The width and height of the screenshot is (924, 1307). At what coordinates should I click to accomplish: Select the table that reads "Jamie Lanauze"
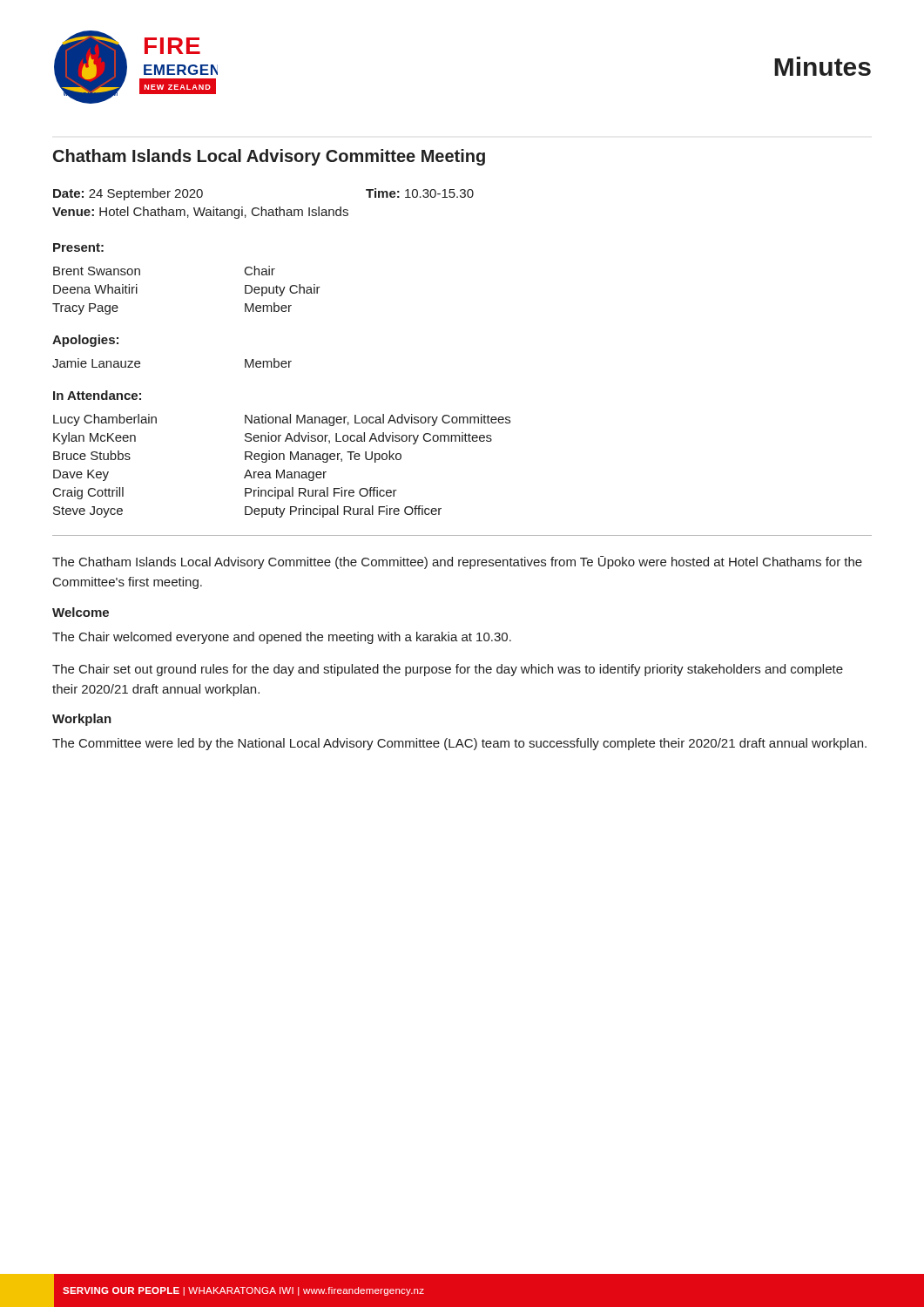pyautogui.click(x=462, y=363)
